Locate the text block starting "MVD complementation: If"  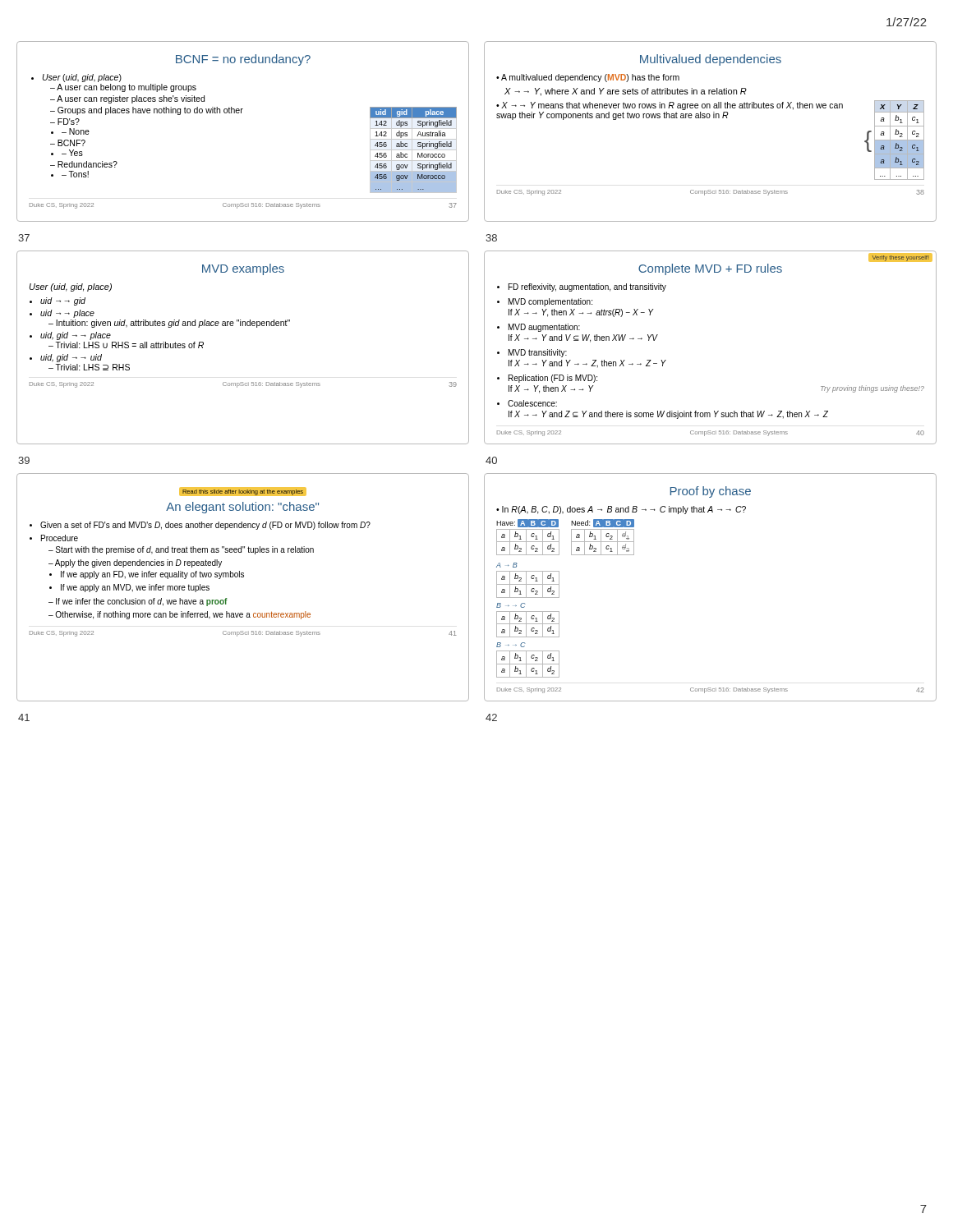click(580, 307)
